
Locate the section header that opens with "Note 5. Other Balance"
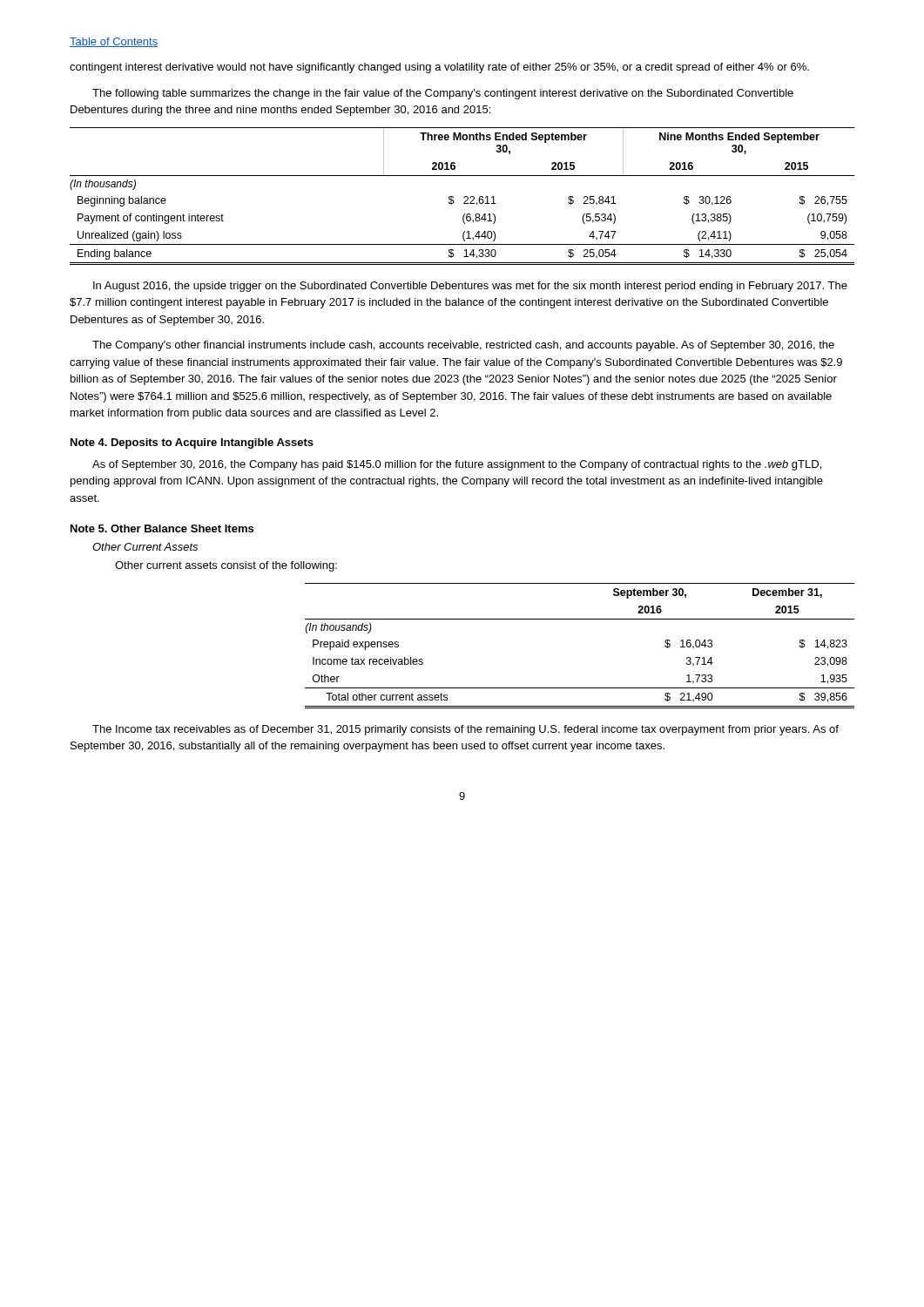162,528
